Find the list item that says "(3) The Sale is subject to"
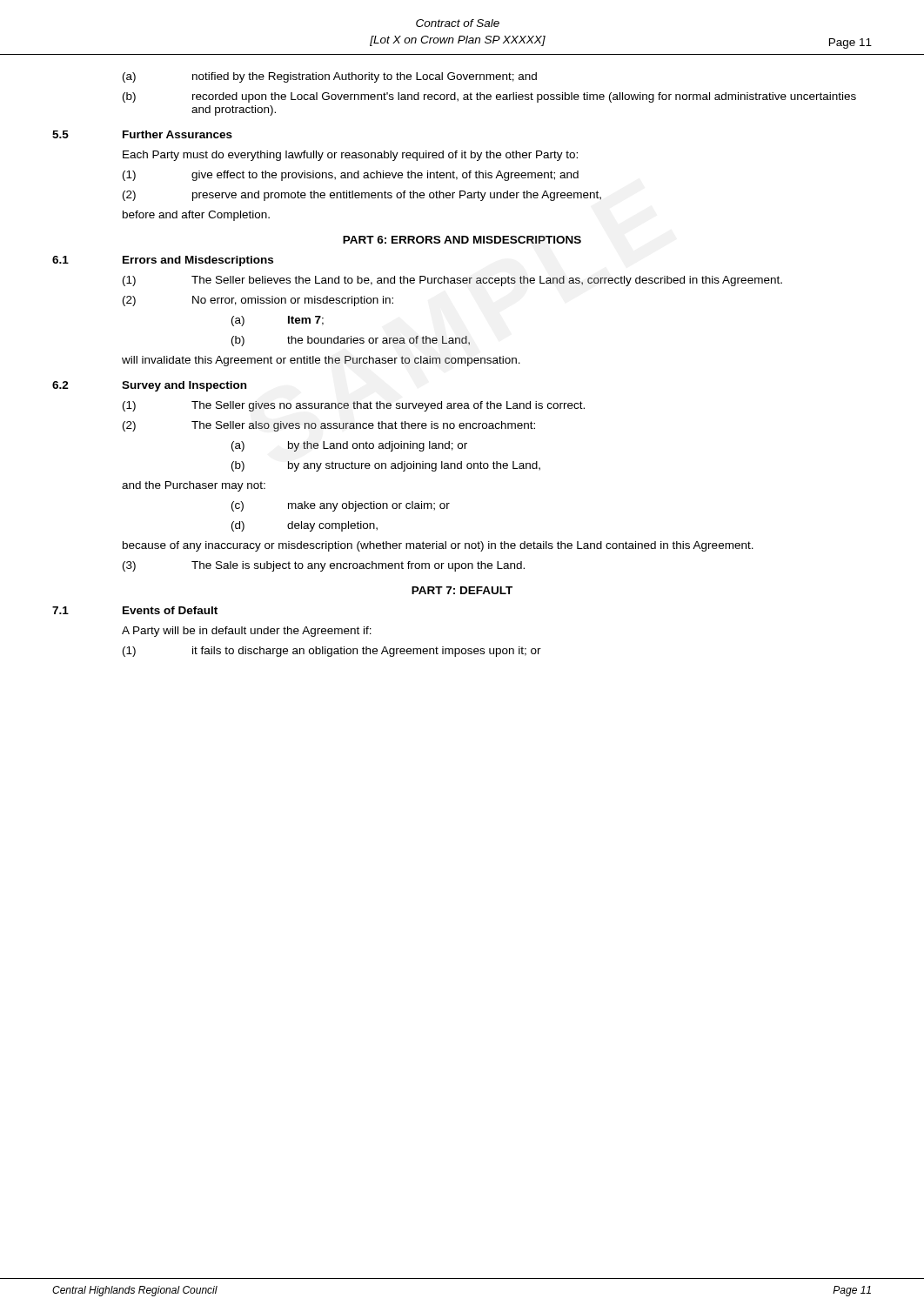The height and width of the screenshot is (1305, 924). (x=462, y=565)
